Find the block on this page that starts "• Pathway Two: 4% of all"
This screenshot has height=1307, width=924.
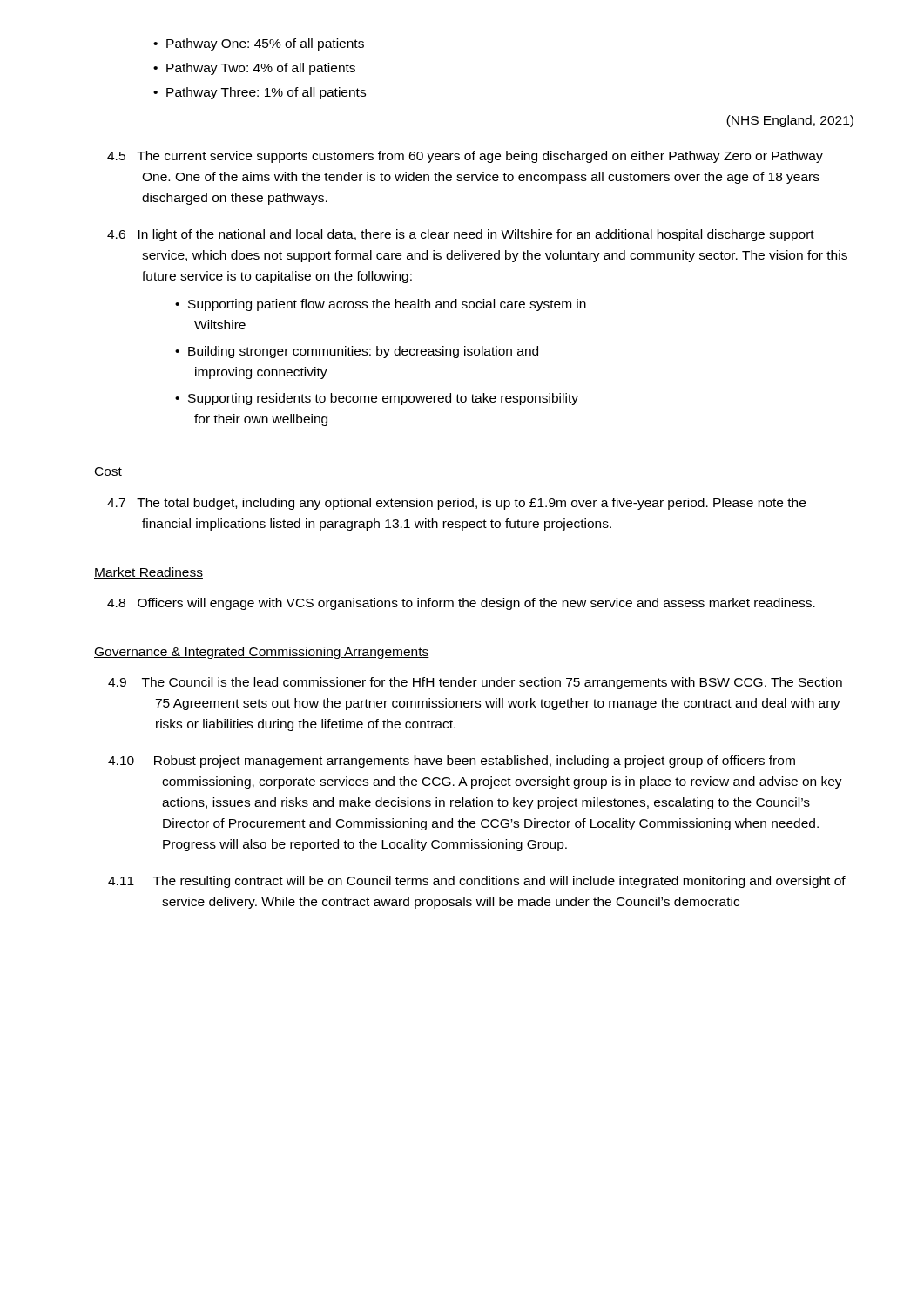click(255, 68)
